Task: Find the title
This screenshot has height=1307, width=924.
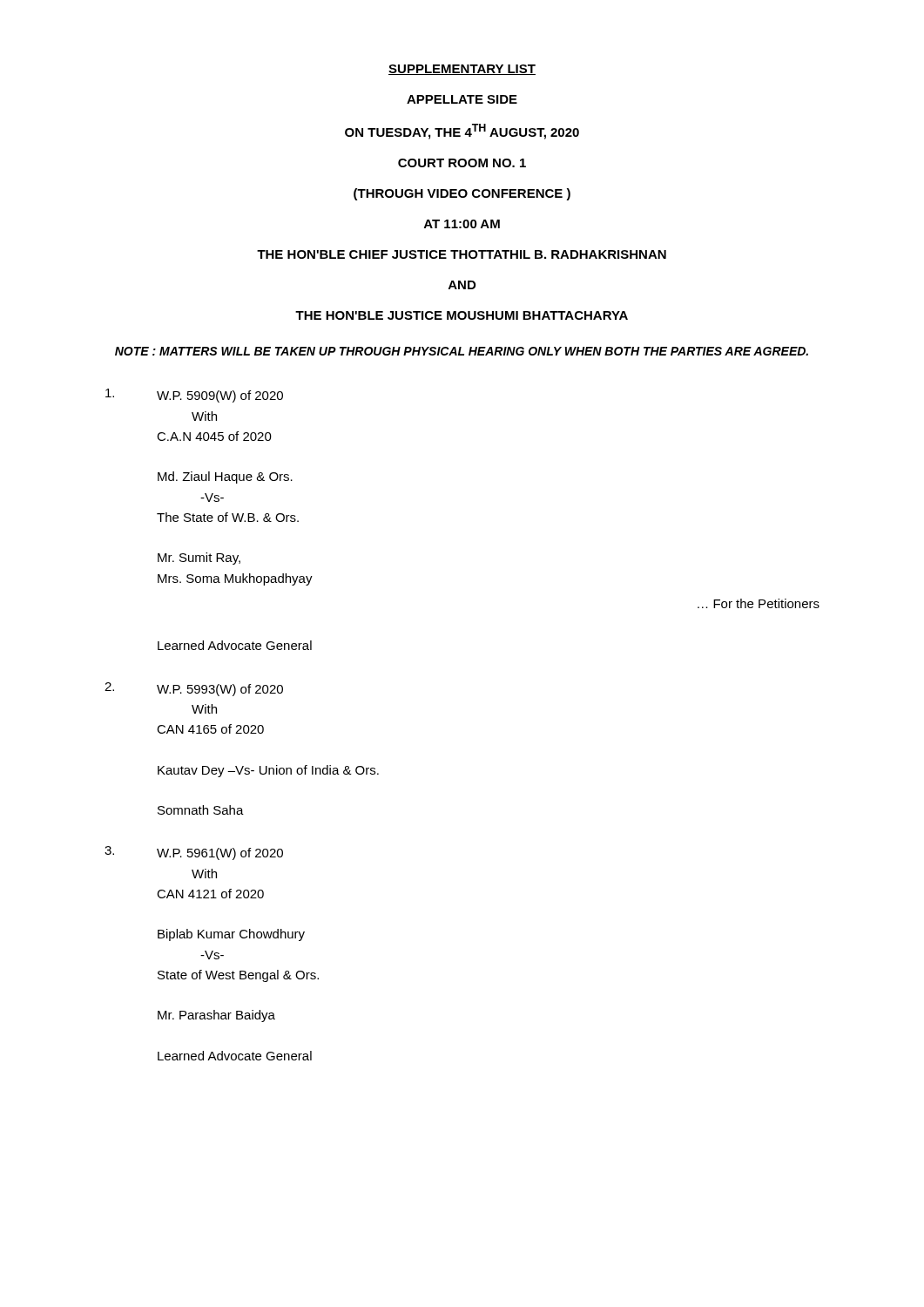Action: point(462,68)
